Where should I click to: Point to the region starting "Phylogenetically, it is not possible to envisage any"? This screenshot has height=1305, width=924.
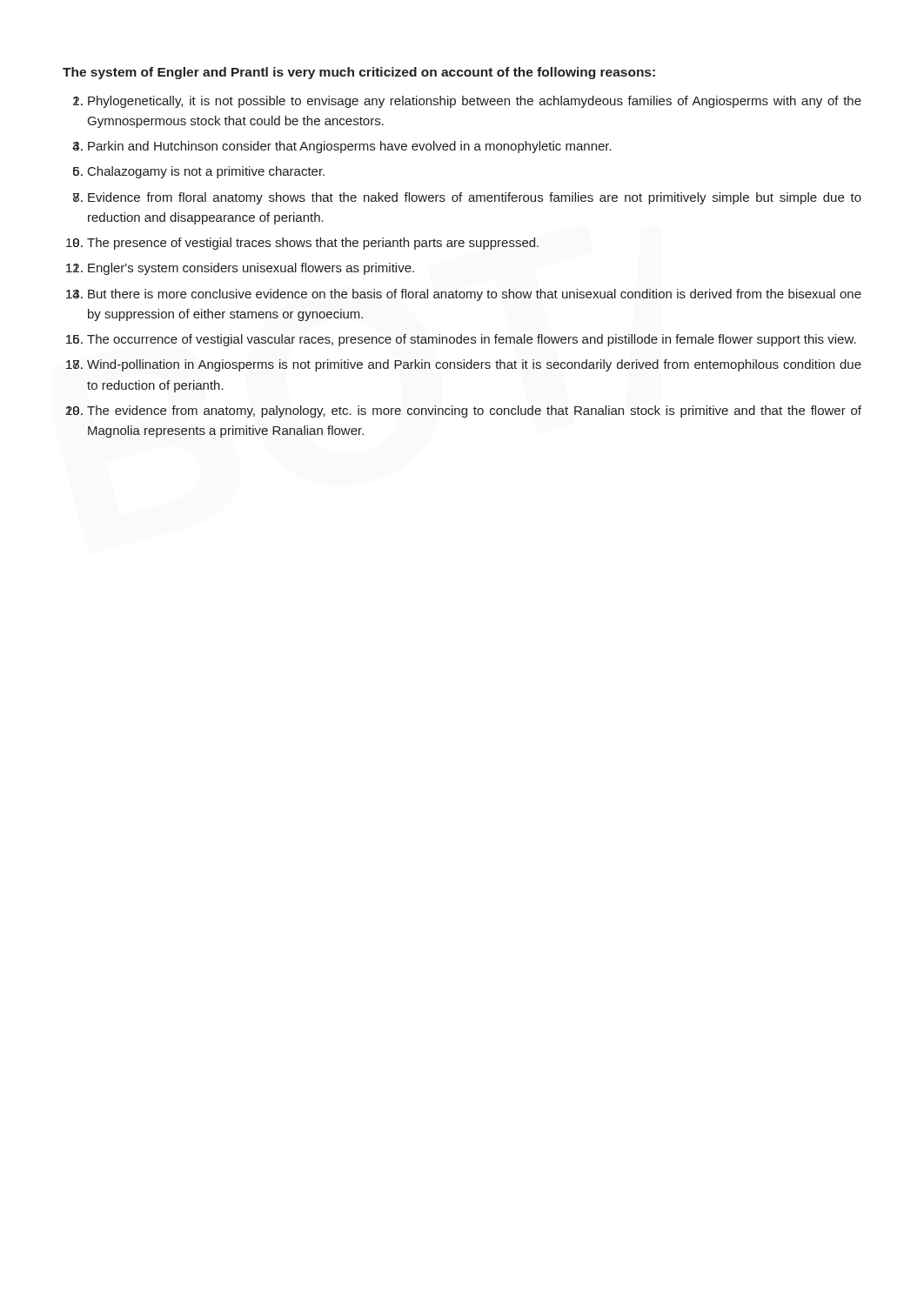474,110
